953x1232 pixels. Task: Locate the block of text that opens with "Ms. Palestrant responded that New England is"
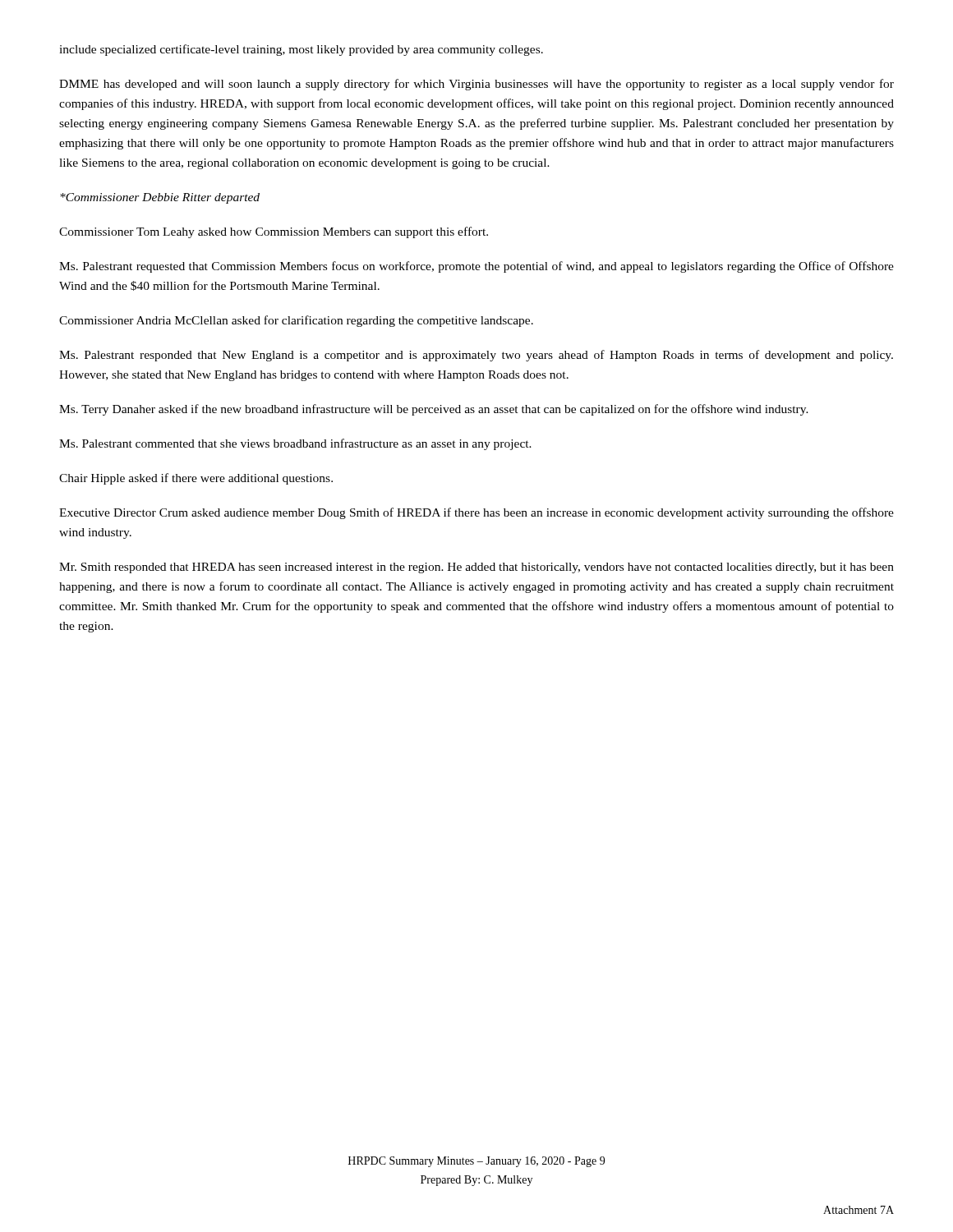(476, 364)
